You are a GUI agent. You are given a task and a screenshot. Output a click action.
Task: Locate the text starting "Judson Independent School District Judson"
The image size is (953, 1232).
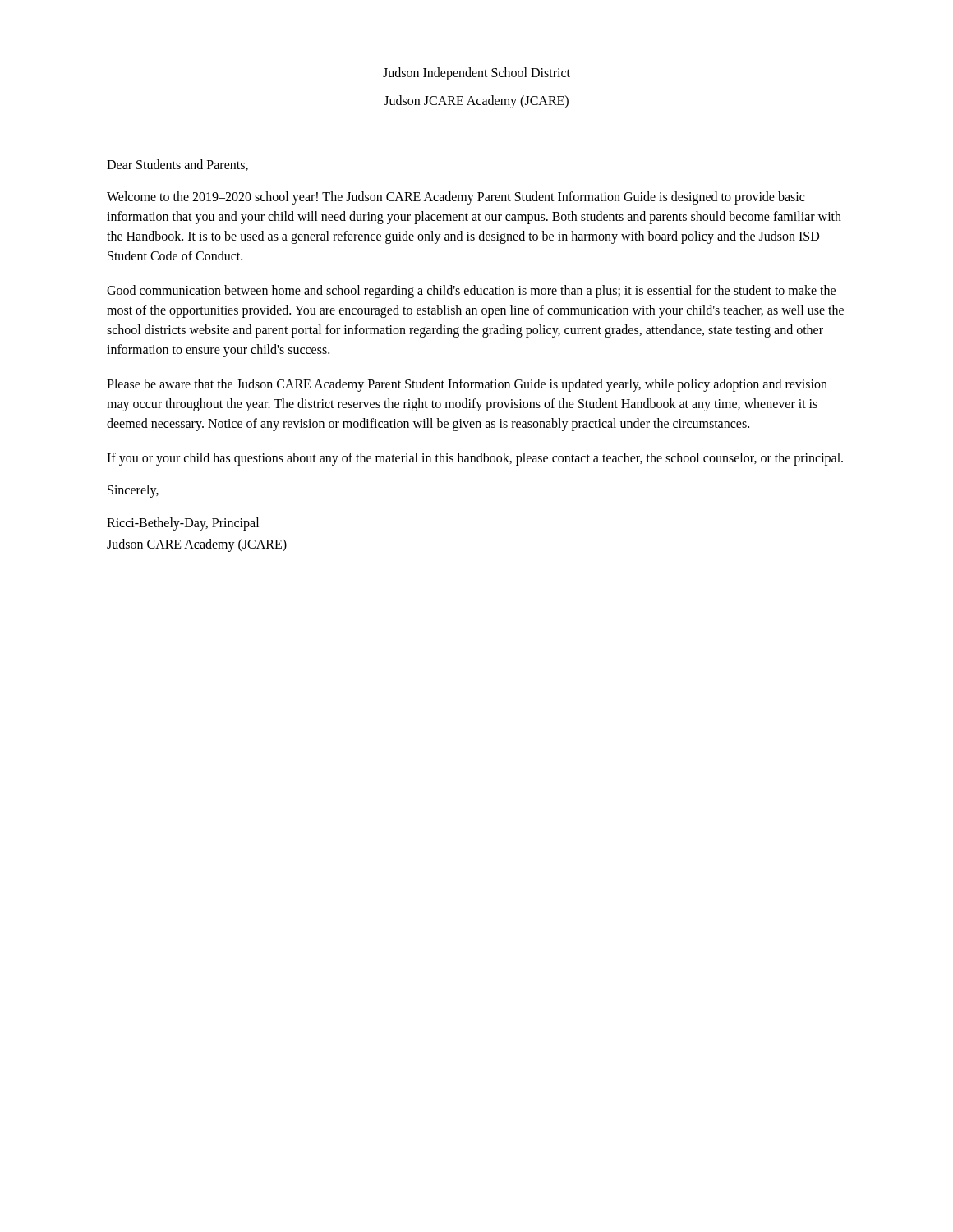tap(476, 87)
